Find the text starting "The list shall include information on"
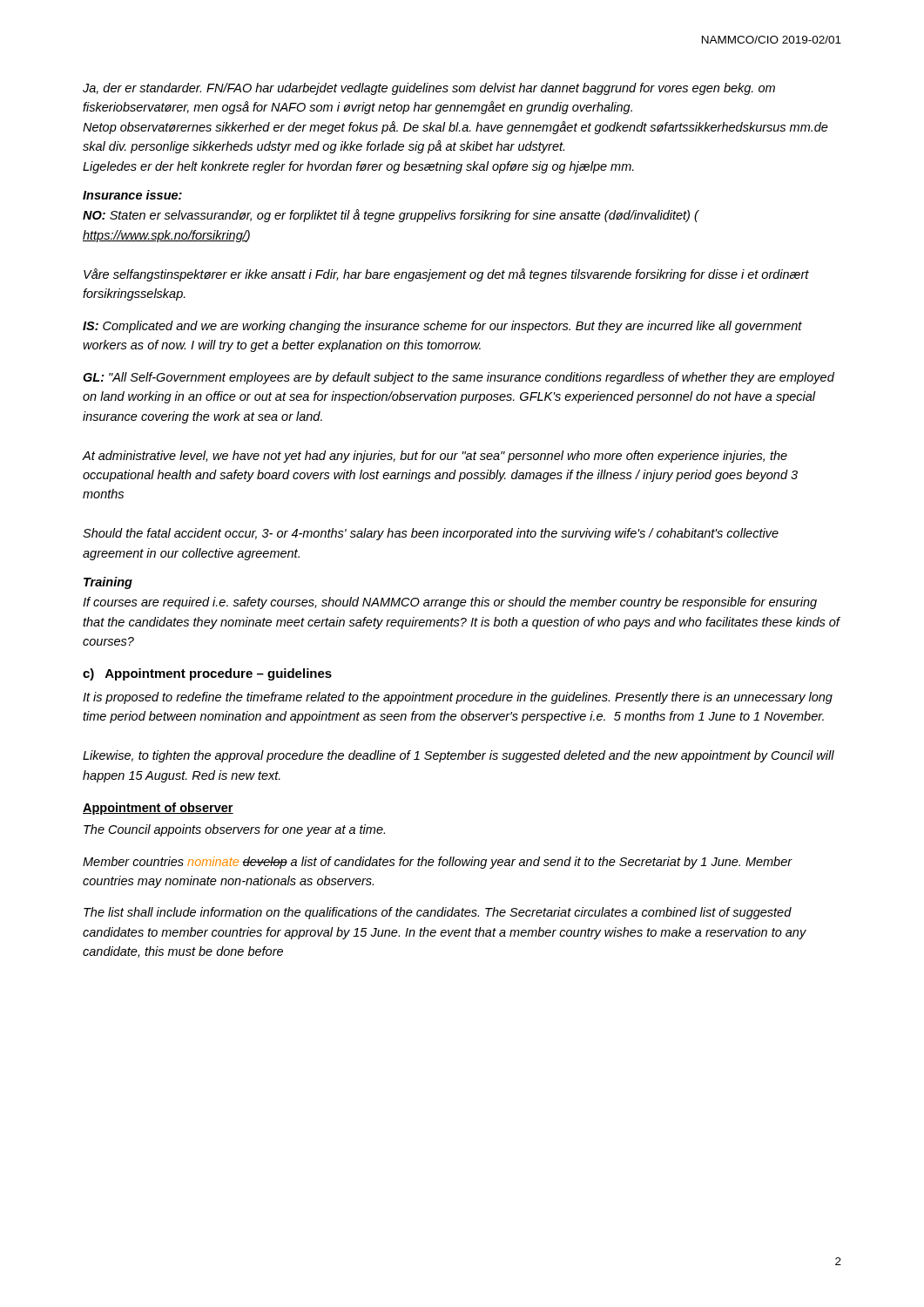This screenshot has height=1307, width=924. [x=444, y=932]
